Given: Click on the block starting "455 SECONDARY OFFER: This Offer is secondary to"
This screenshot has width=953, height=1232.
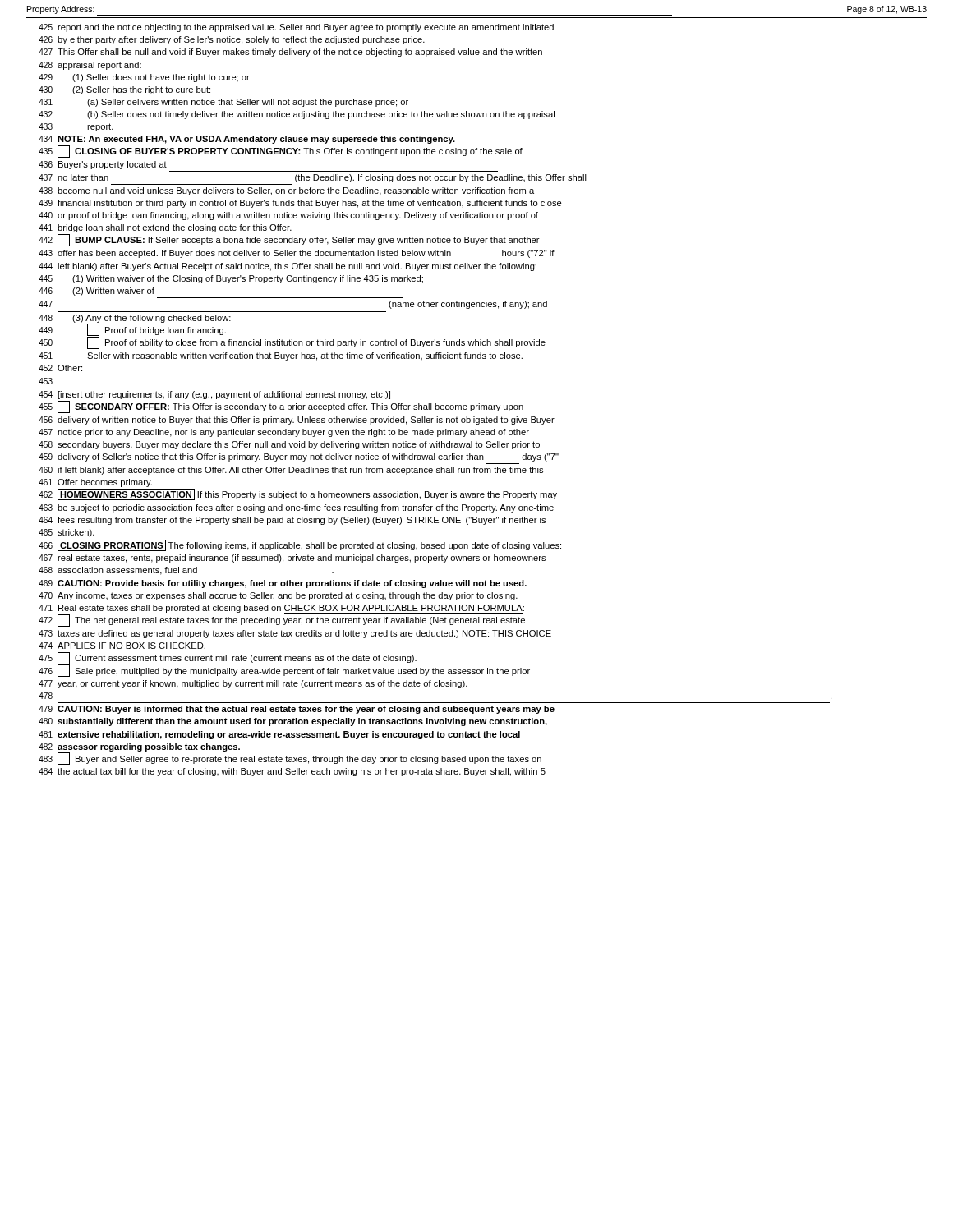Looking at the screenshot, I should pos(476,445).
